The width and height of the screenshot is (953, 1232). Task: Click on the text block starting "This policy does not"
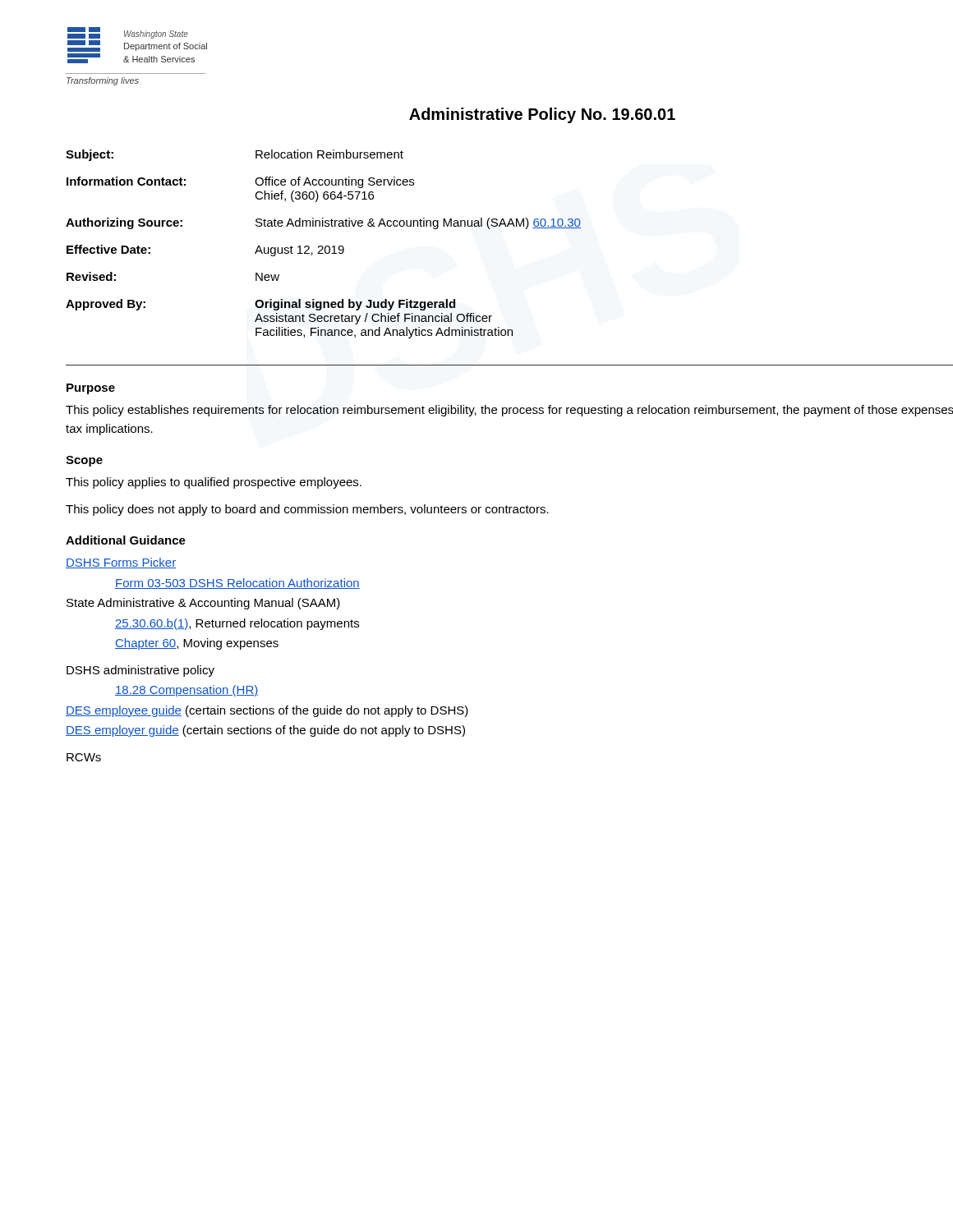308,508
